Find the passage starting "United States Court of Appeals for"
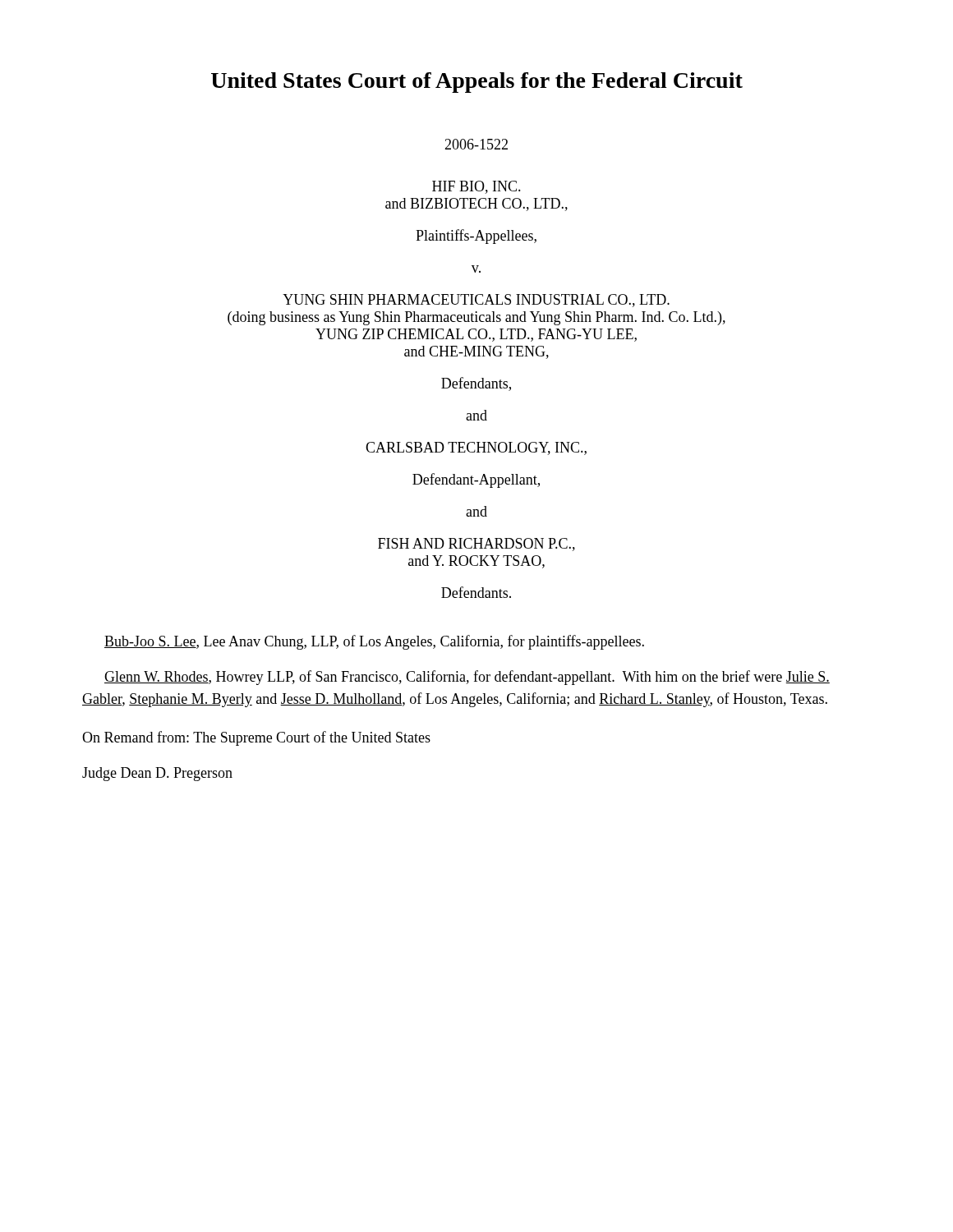 coord(476,81)
